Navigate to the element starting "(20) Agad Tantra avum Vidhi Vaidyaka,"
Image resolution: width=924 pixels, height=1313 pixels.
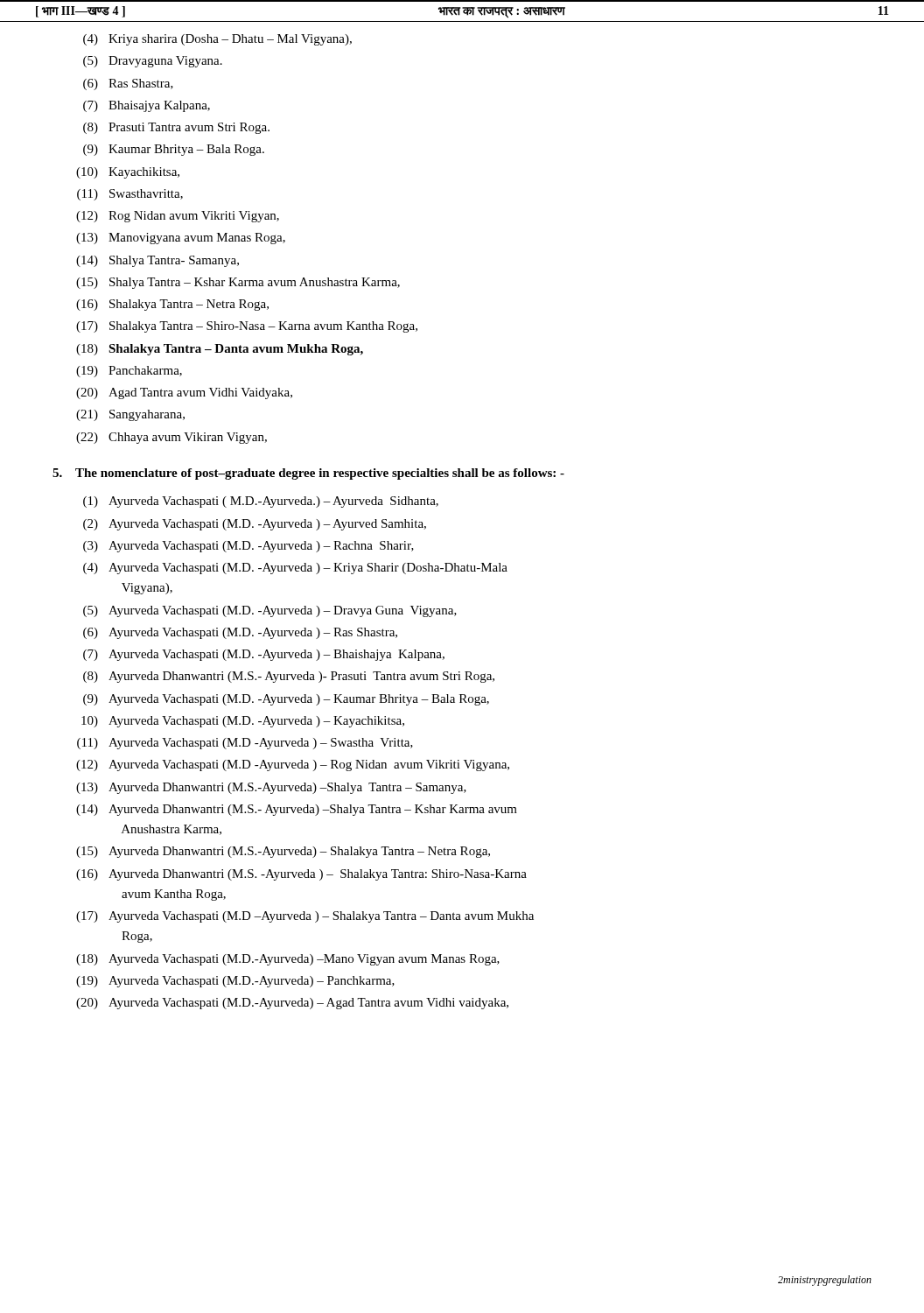coord(184,393)
